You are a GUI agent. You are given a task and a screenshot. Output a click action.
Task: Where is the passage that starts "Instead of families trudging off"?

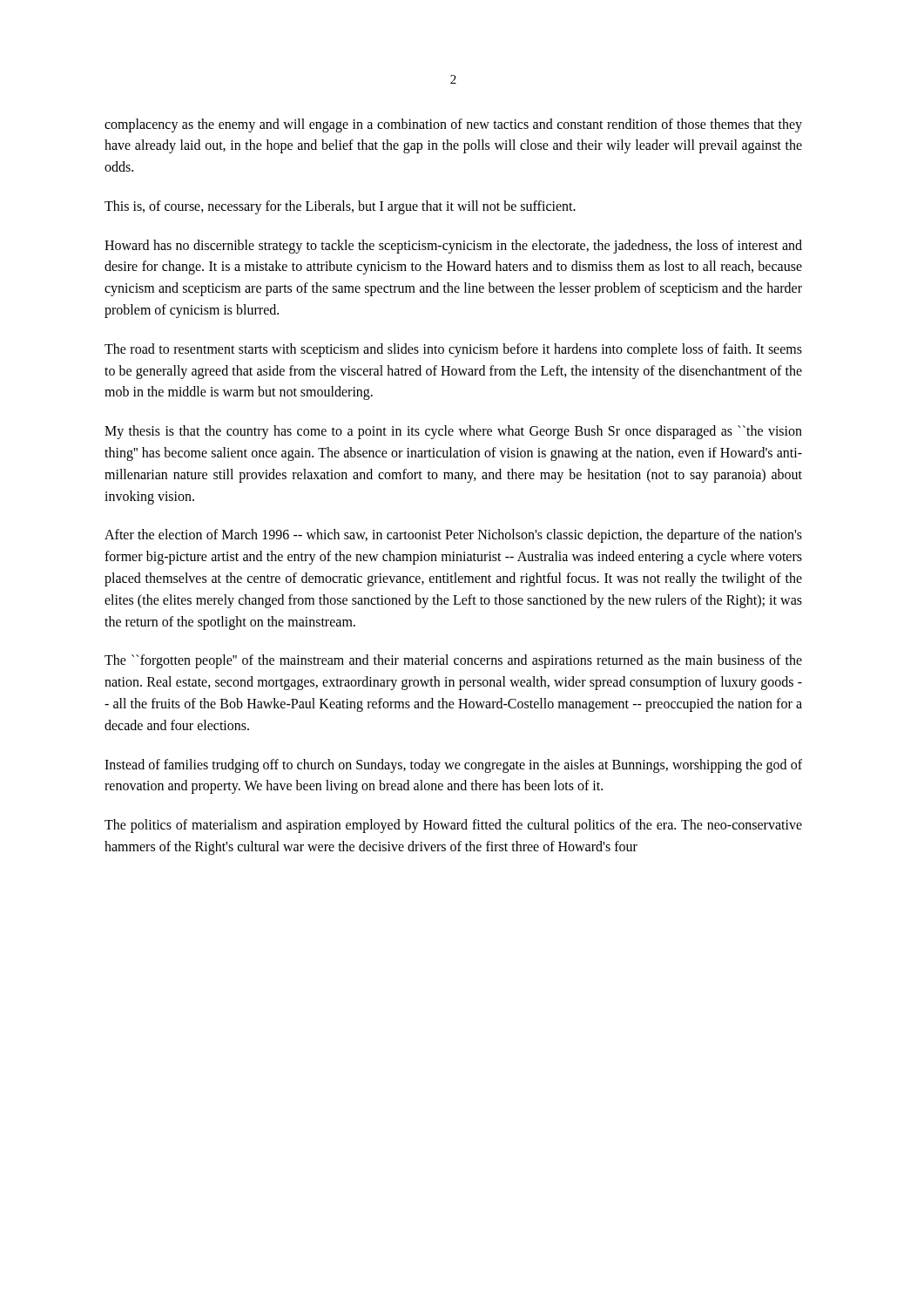[453, 775]
